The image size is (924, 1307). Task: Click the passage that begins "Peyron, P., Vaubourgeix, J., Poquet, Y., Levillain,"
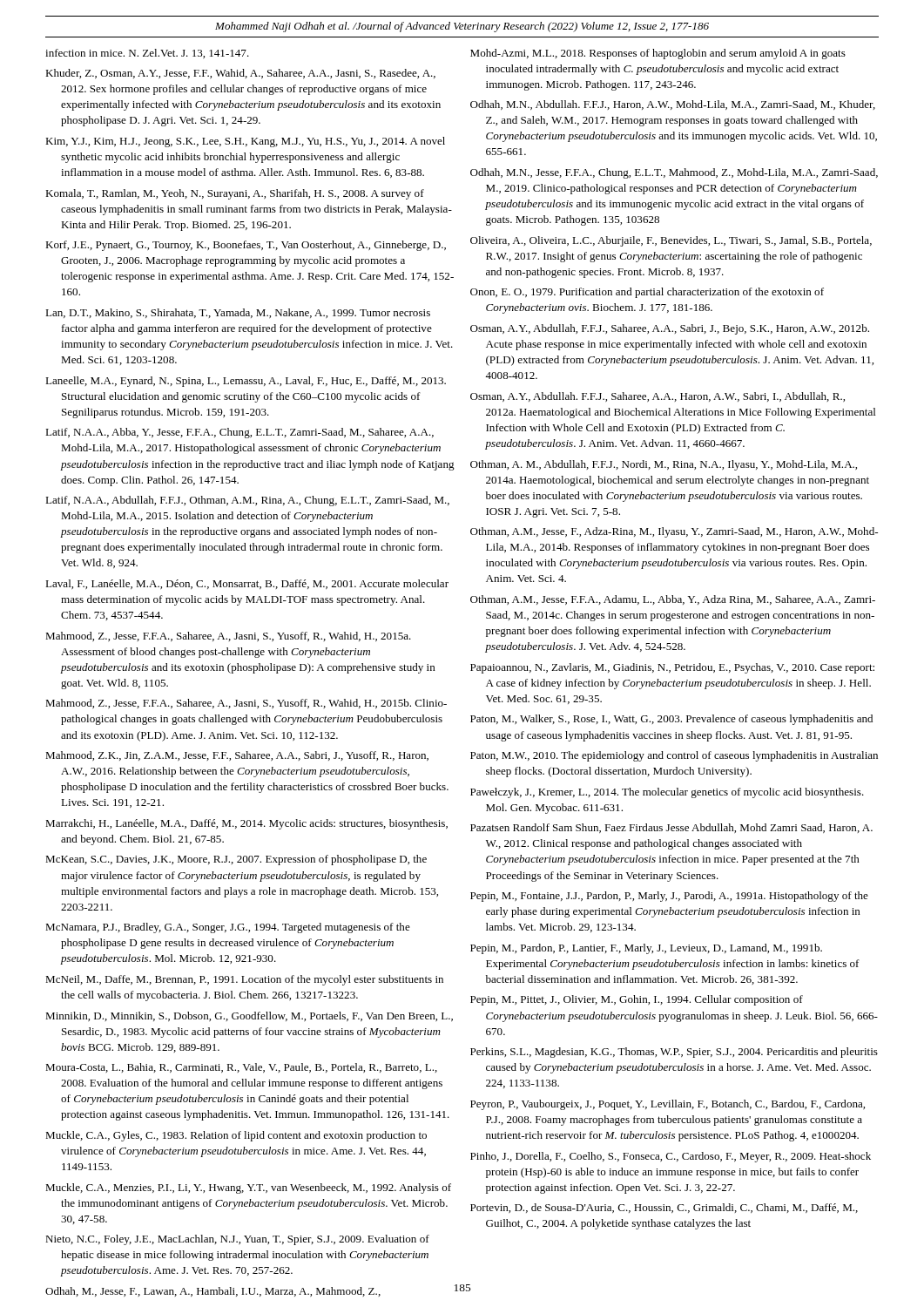668,1119
